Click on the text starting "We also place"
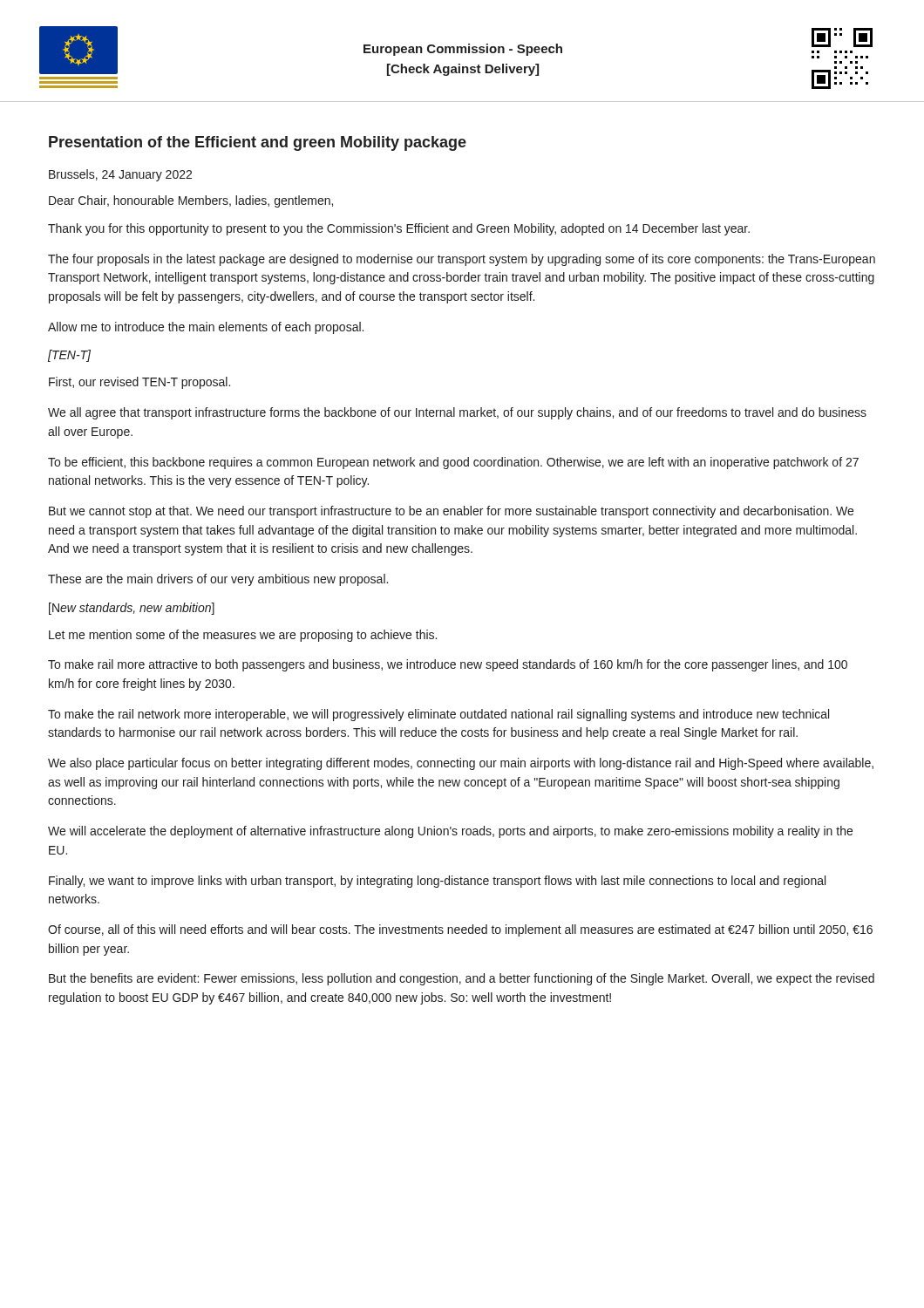This screenshot has width=924, height=1308. click(x=461, y=782)
